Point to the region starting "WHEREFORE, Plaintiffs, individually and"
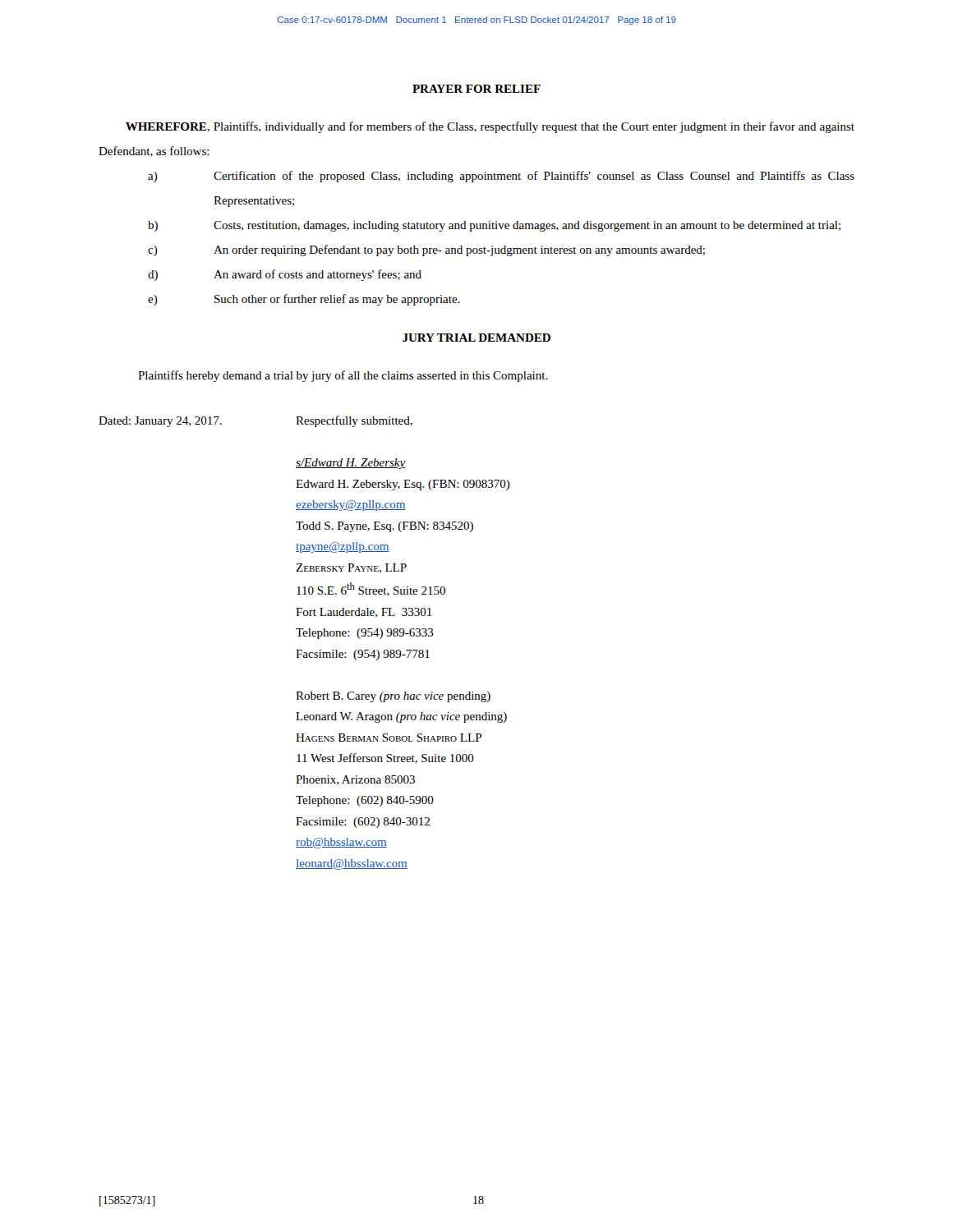Screen dimensions: 1232x953 (x=476, y=139)
